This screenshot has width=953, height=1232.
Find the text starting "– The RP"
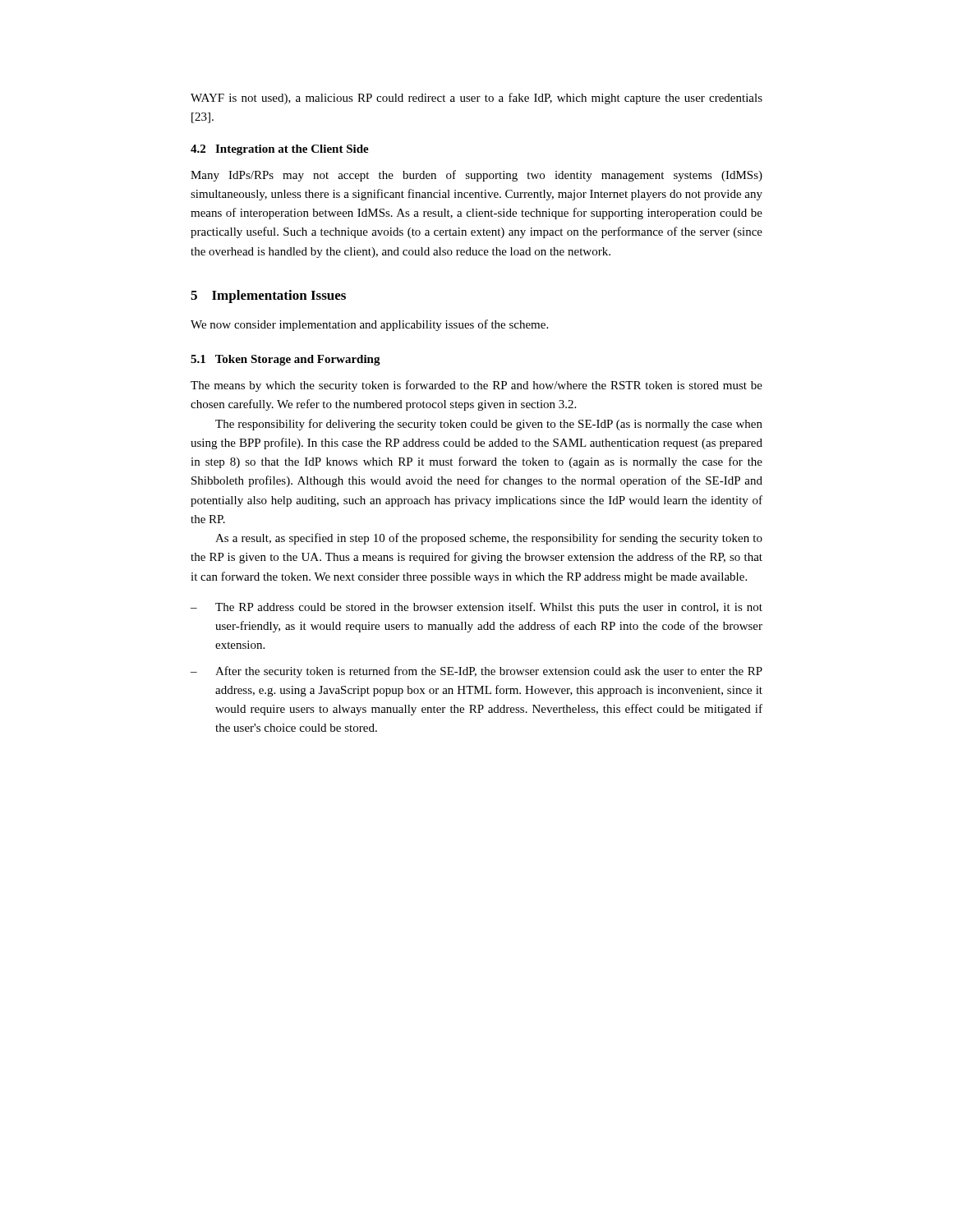pos(476,626)
